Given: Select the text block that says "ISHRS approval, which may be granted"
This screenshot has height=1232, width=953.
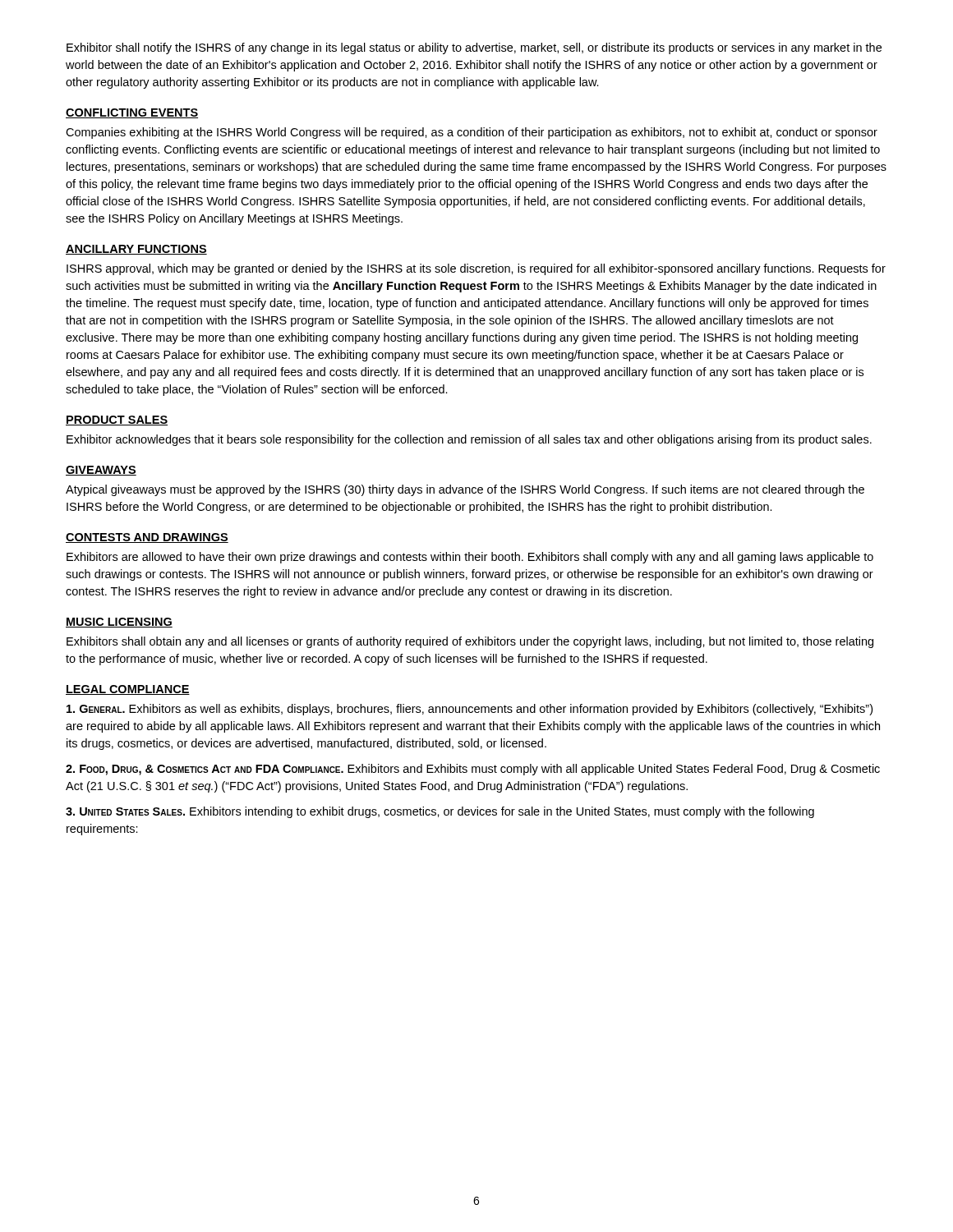Looking at the screenshot, I should click(476, 329).
